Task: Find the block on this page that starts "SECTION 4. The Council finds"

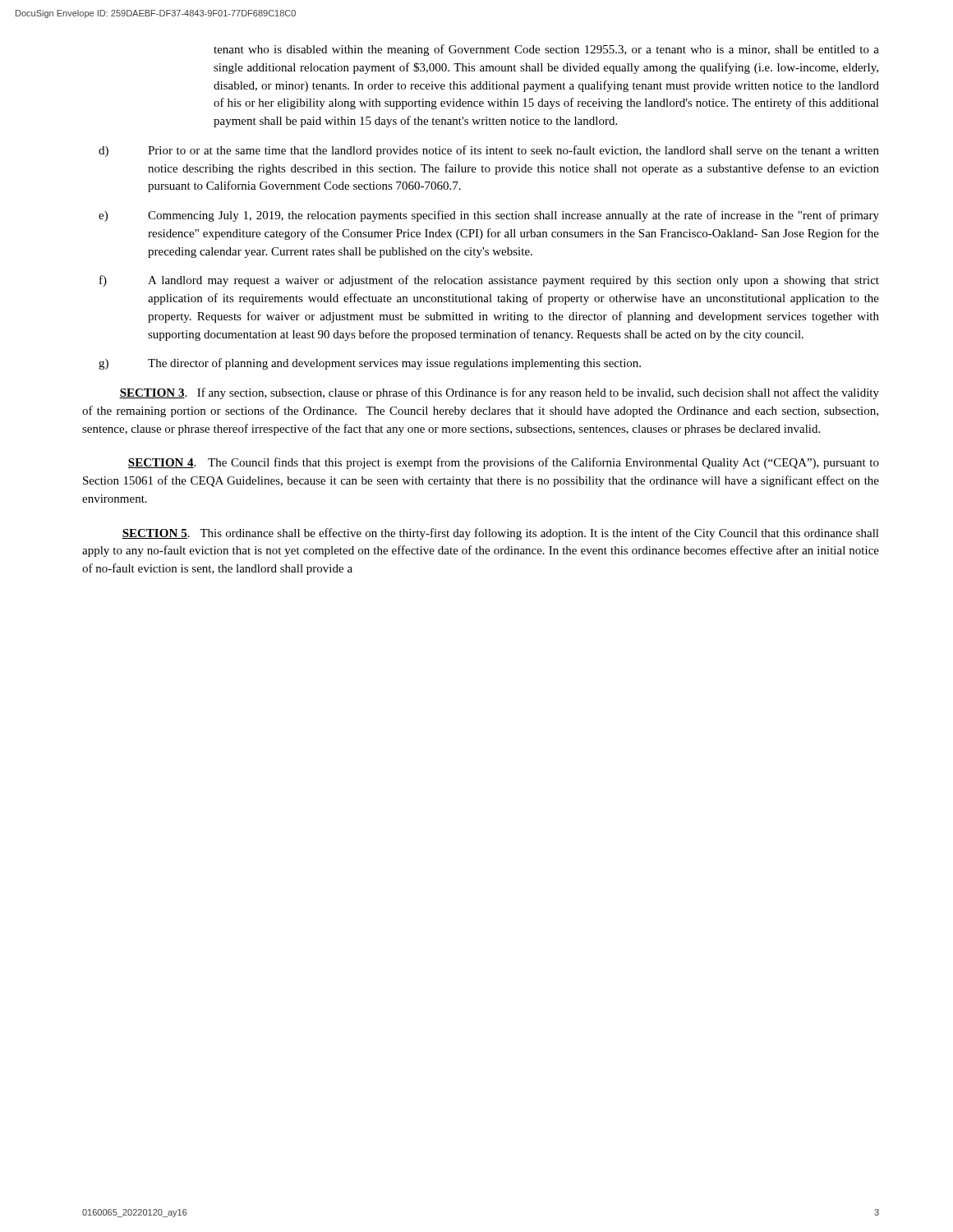Action: tap(481, 480)
